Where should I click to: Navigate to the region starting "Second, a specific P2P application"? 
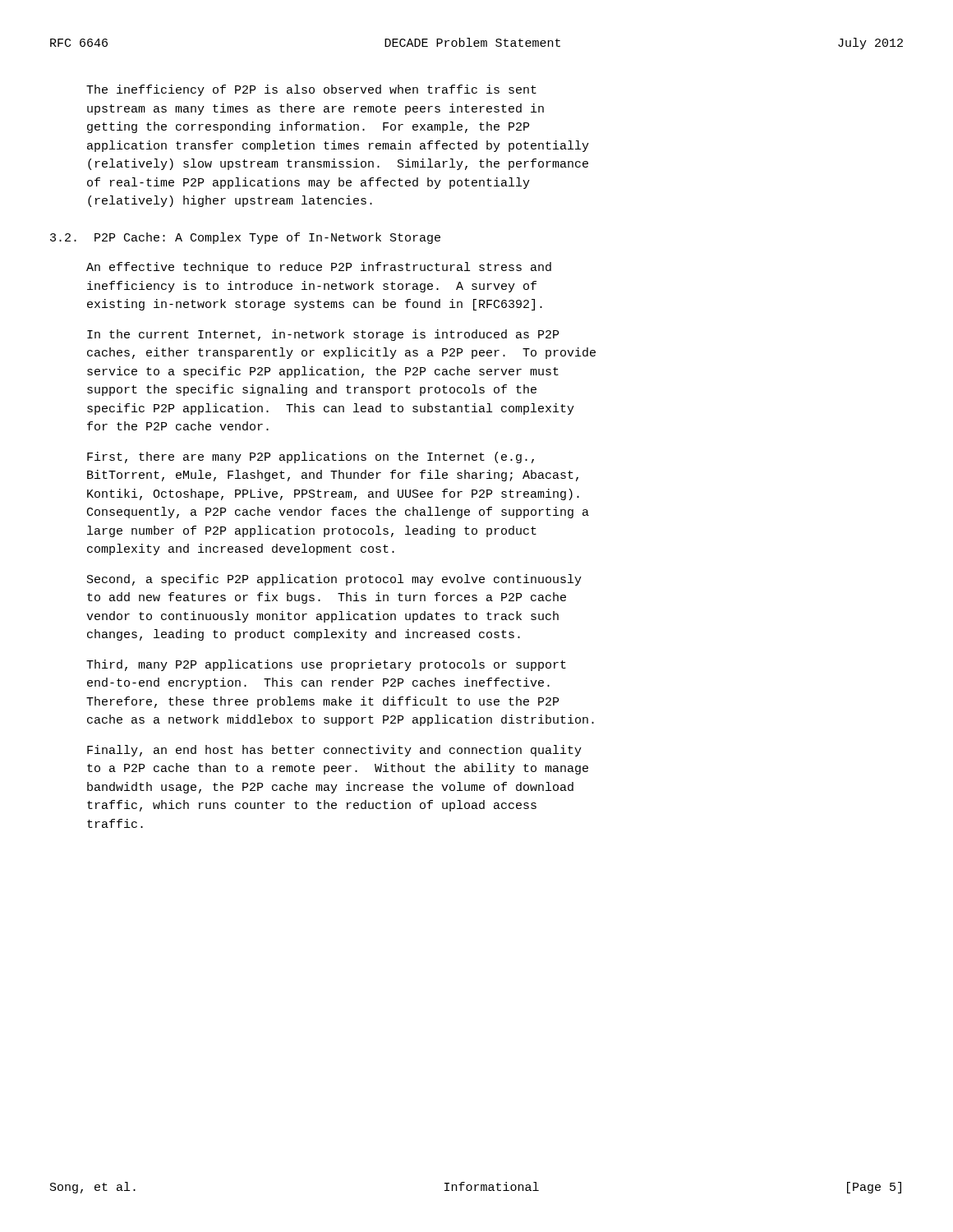[334, 608]
